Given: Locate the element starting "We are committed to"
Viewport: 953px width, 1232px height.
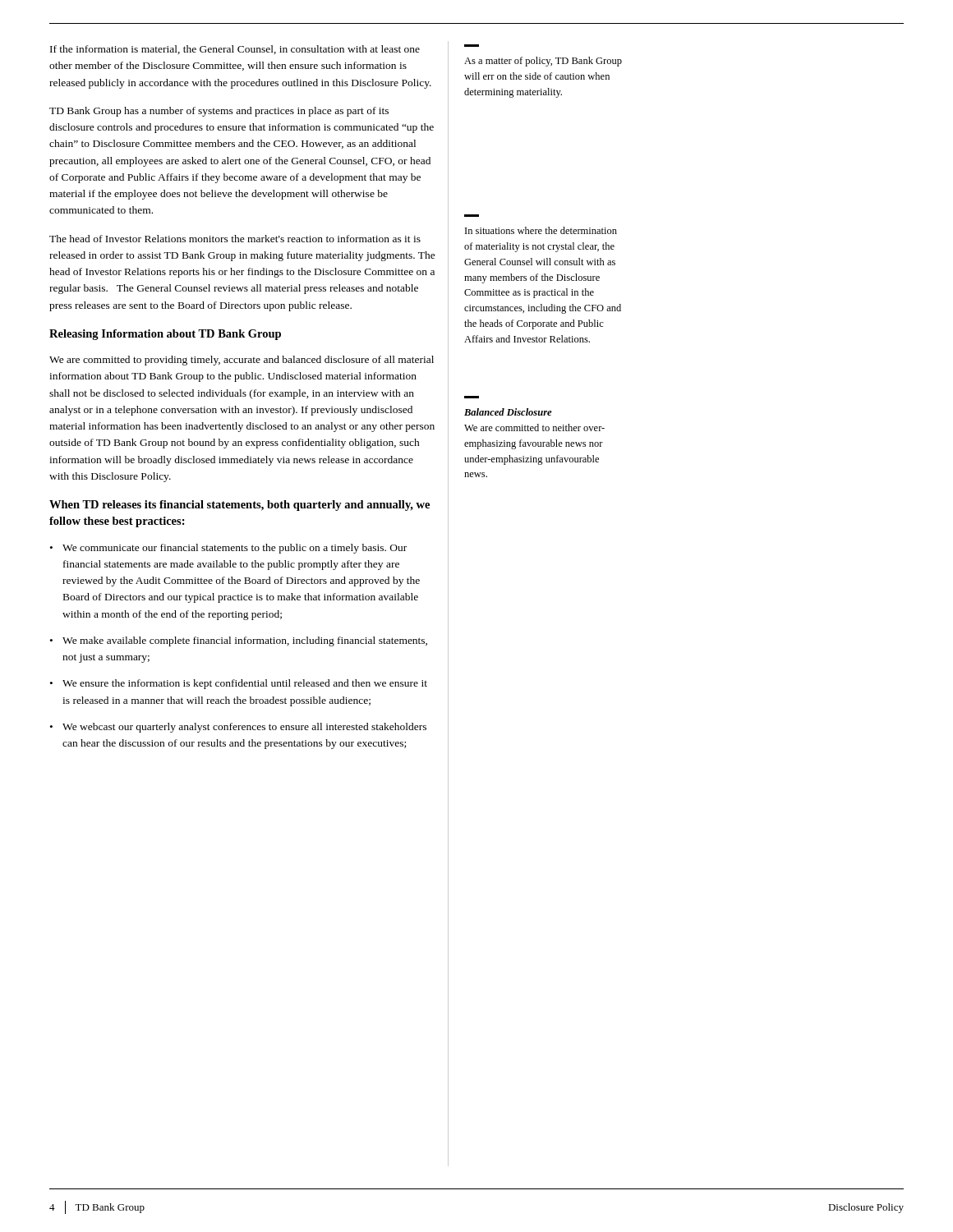Looking at the screenshot, I should click(242, 418).
